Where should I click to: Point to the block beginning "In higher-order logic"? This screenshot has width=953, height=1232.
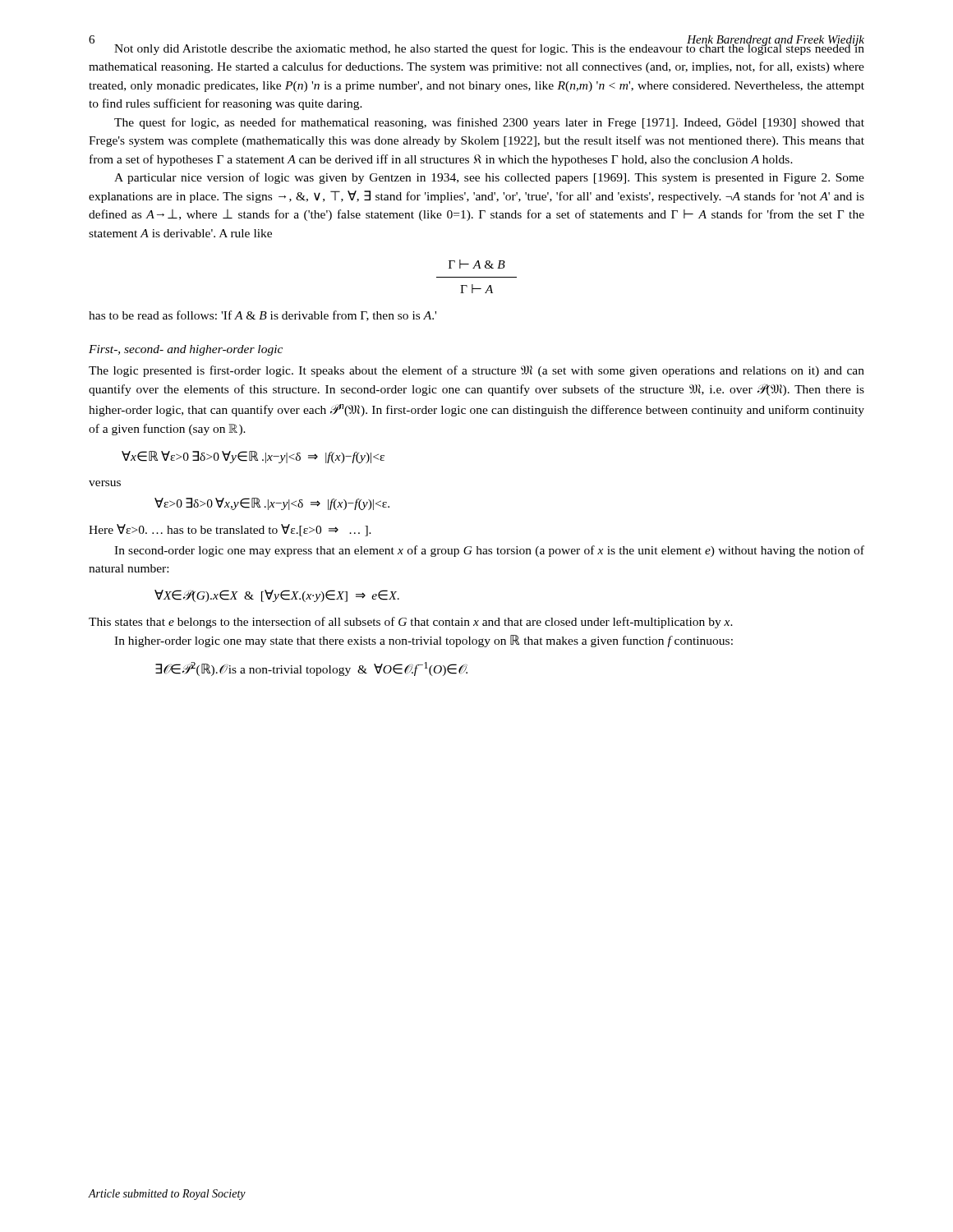(x=476, y=641)
